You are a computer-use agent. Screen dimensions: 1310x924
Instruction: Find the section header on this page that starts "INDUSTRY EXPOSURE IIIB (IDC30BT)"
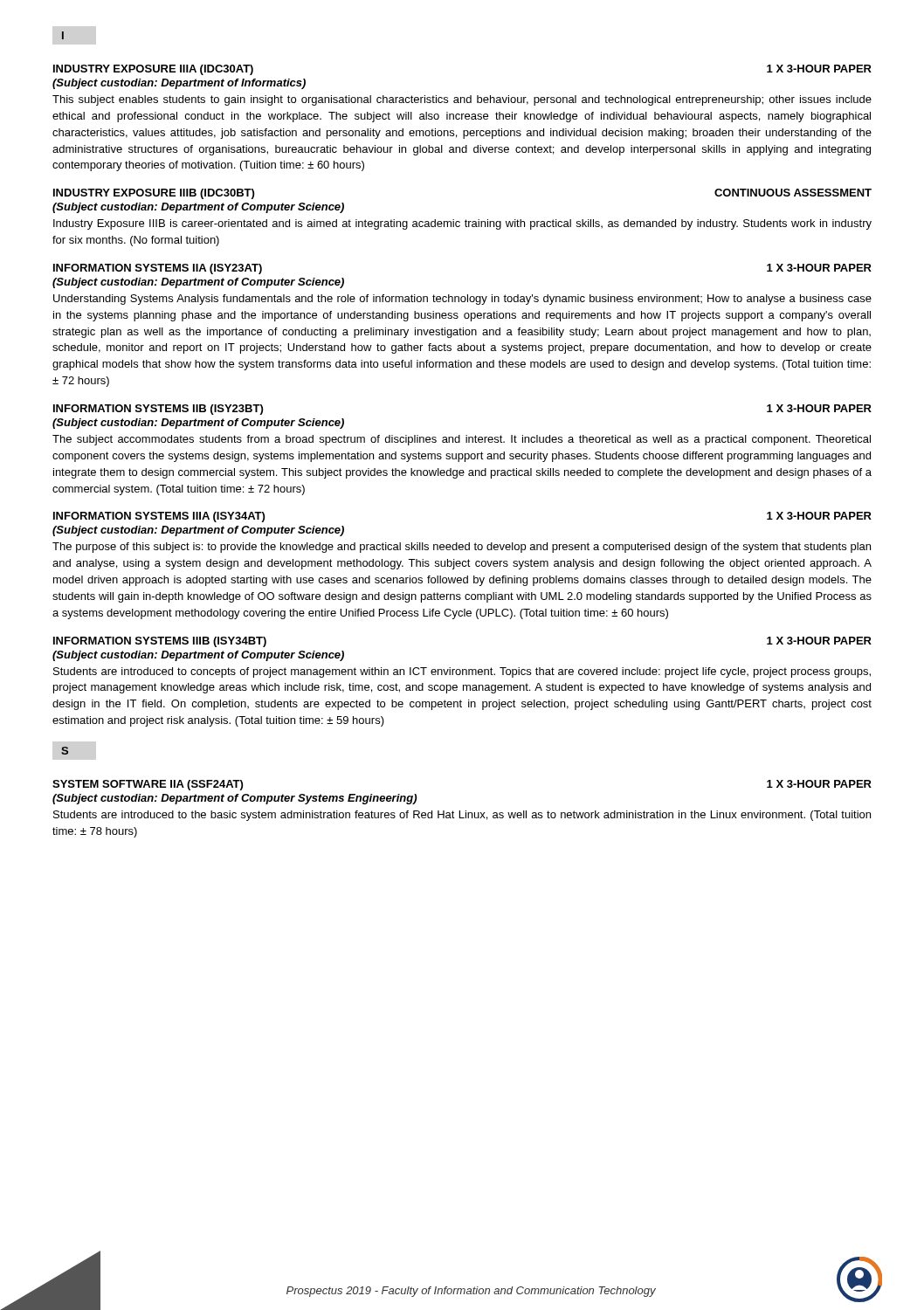tap(462, 217)
